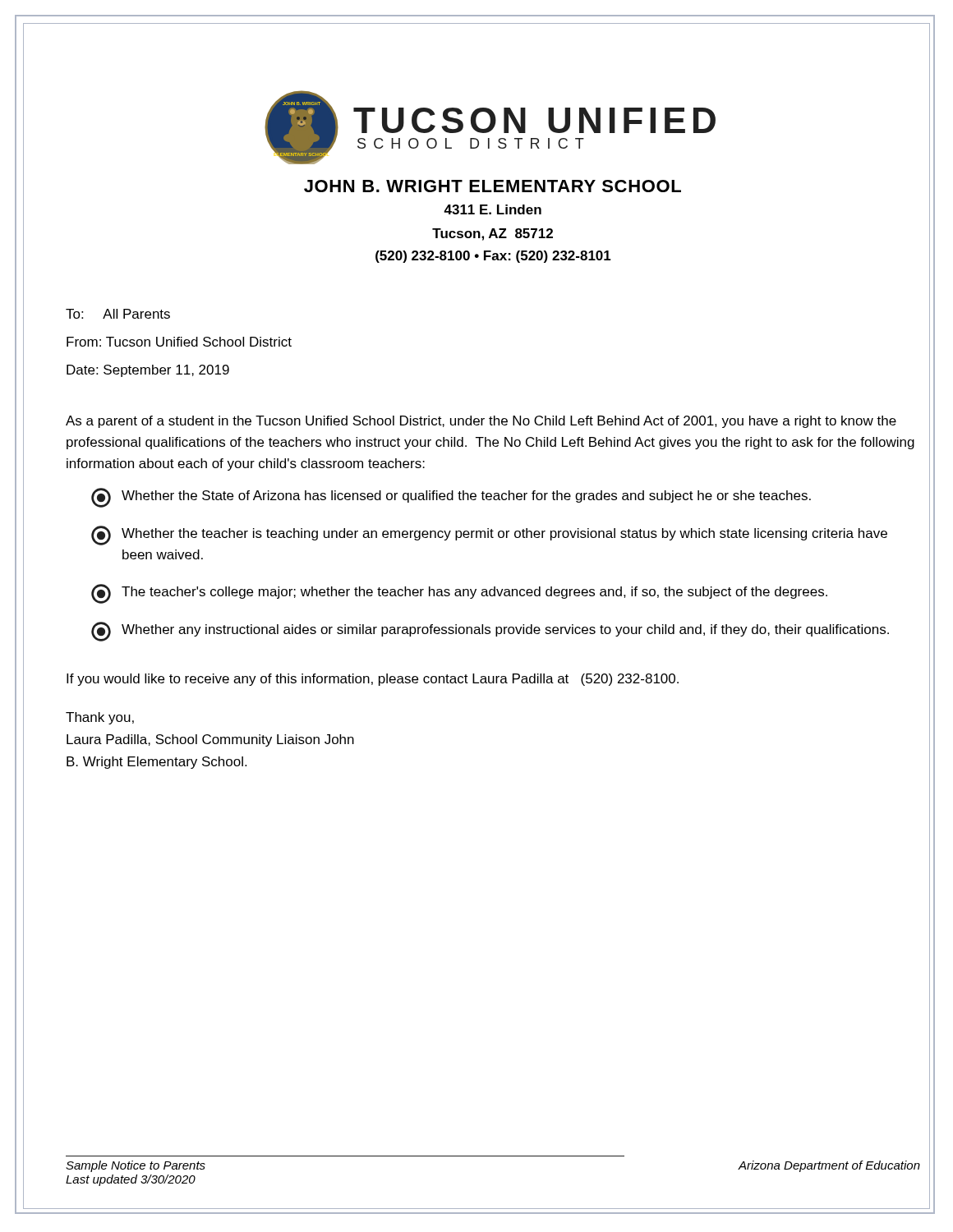Click on the section header containing "JOHN B. WRIGHT"
The image size is (953, 1232).
pyautogui.click(x=493, y=220)
